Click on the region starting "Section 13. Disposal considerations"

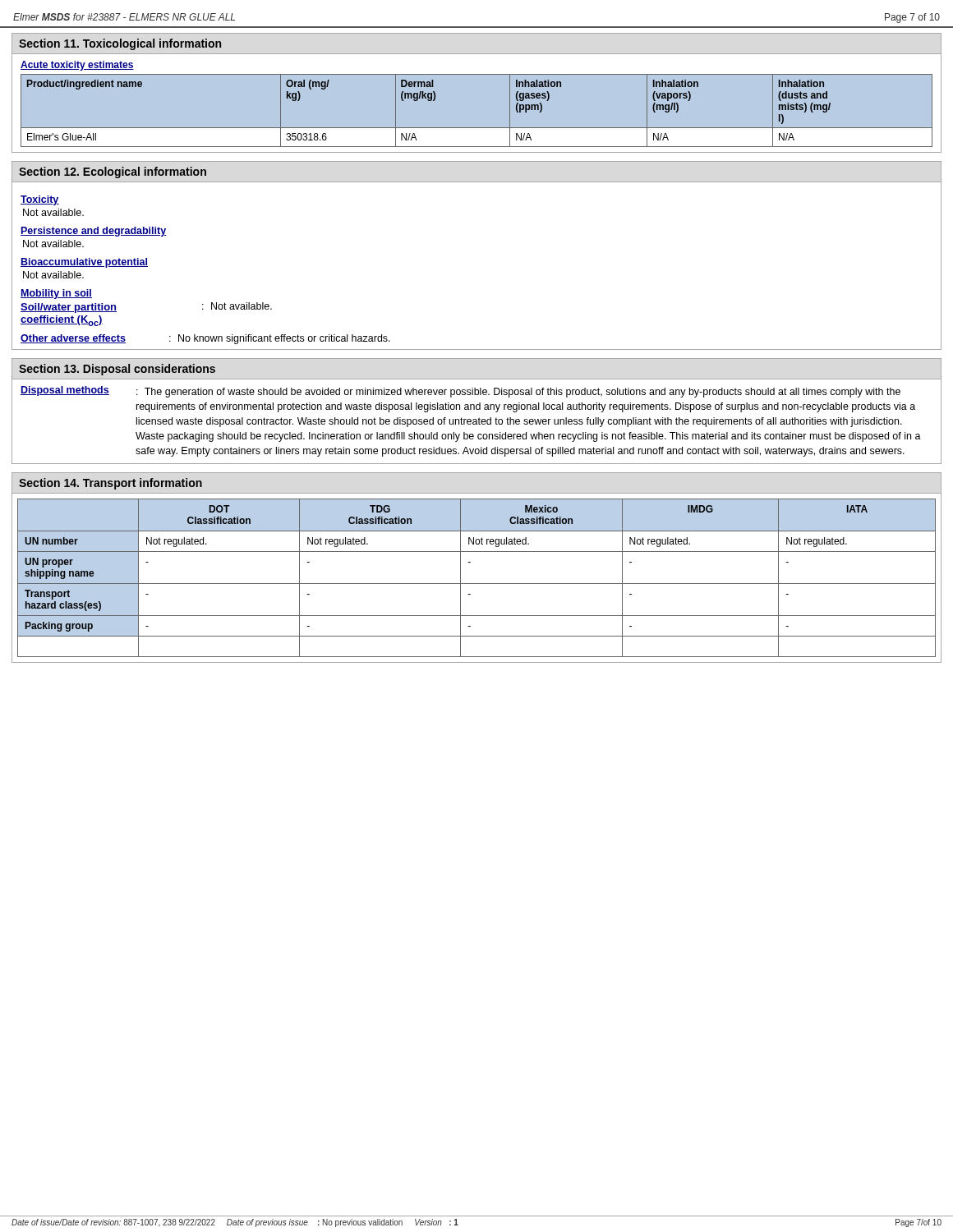coord(117,368)
